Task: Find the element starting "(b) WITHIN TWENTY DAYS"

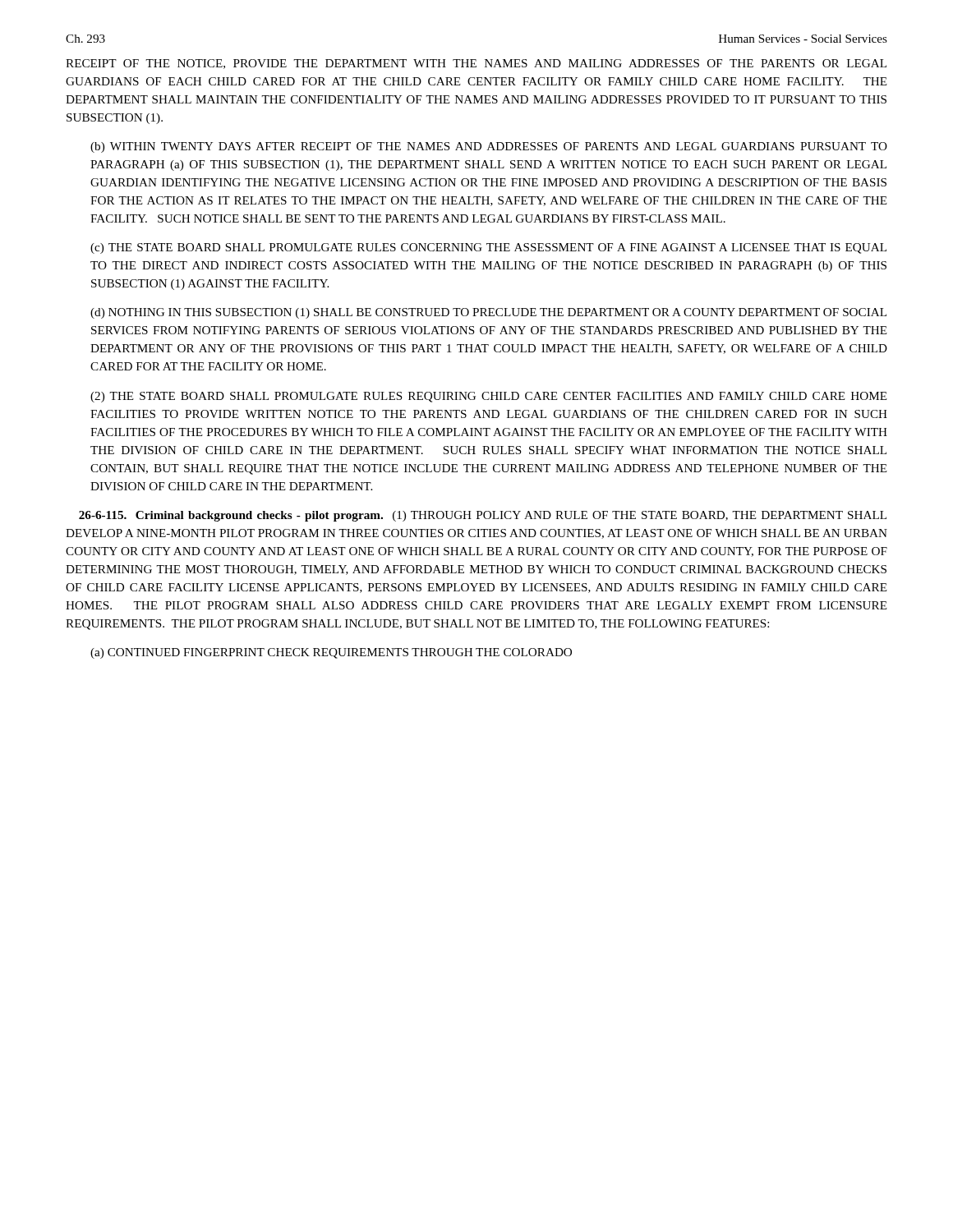Action: point(489,182)
